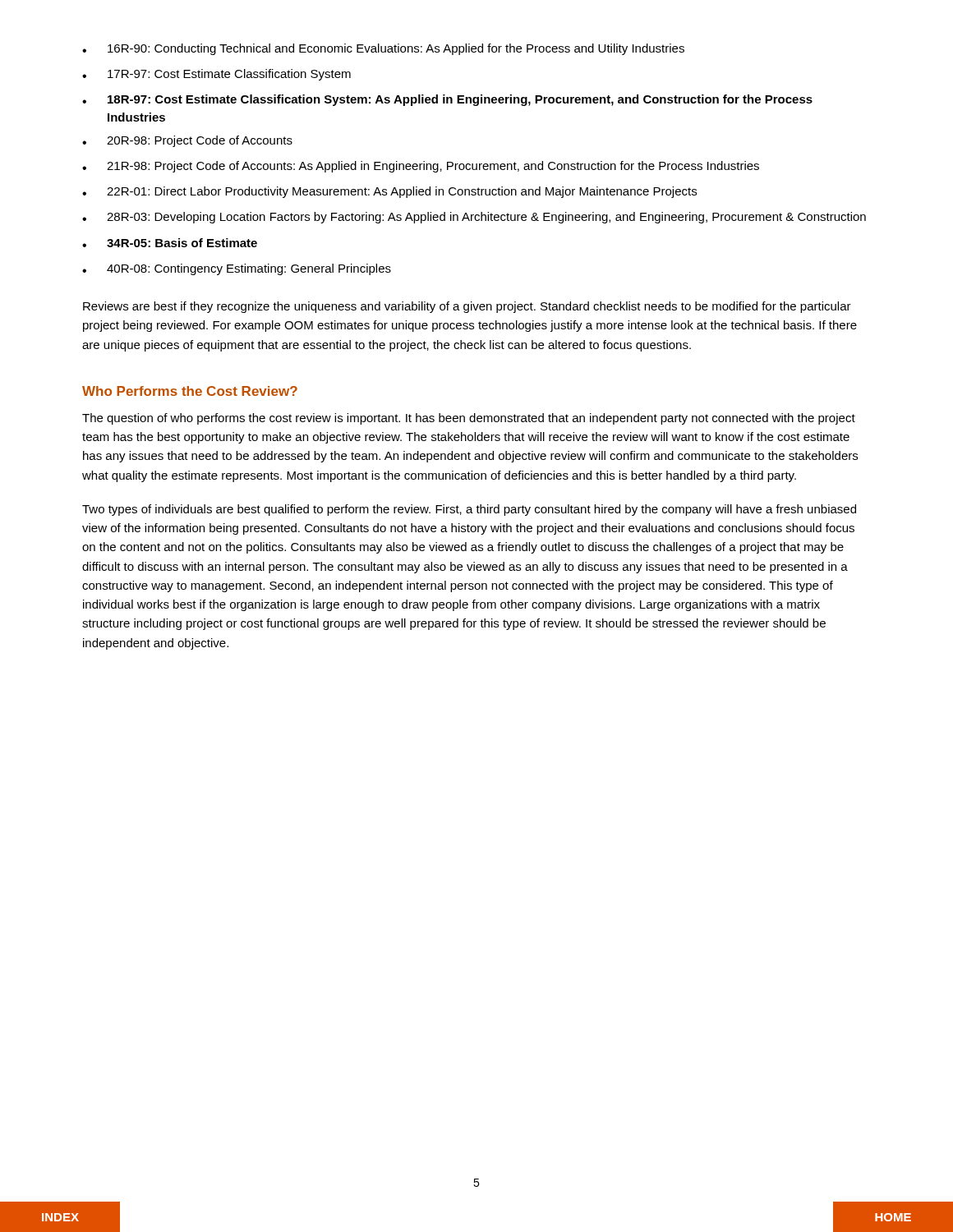This screenshot has height=1232, width=953.
Task: Point to "Who Performs the Cost Review?"
Action: 190,391
